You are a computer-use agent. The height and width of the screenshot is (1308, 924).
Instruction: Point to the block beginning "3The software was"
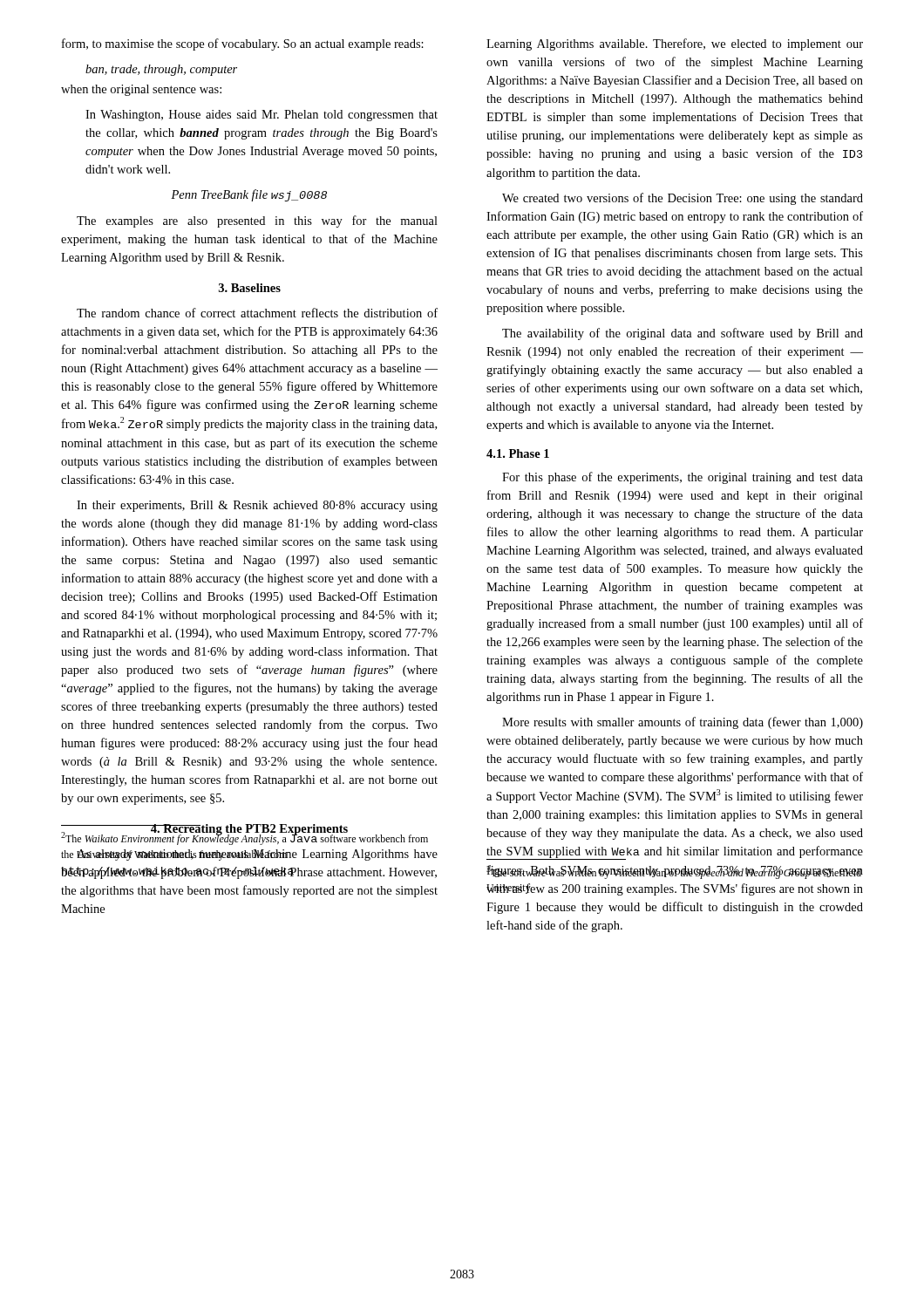pos(675,880)
